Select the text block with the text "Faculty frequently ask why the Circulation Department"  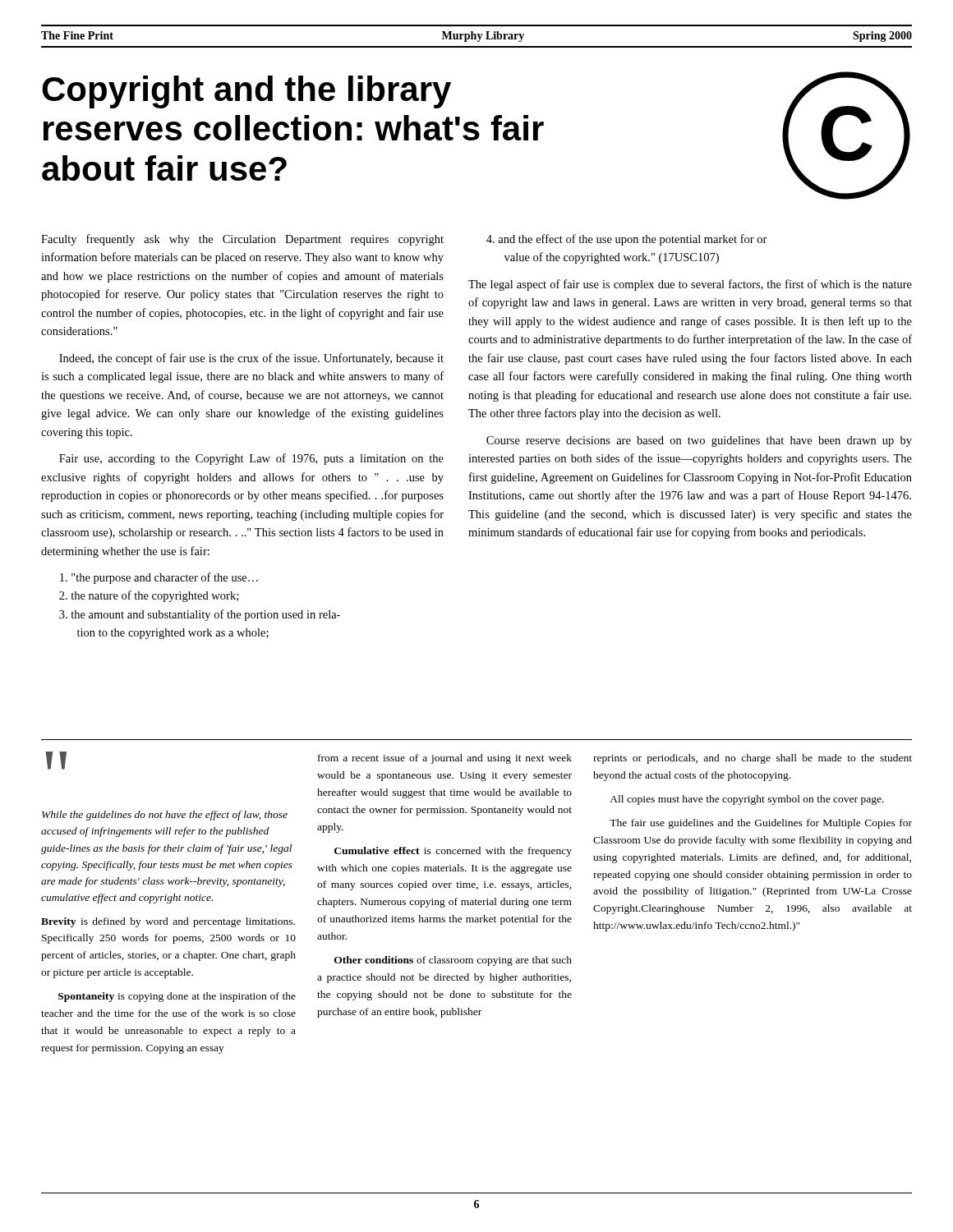pos(242,285)
